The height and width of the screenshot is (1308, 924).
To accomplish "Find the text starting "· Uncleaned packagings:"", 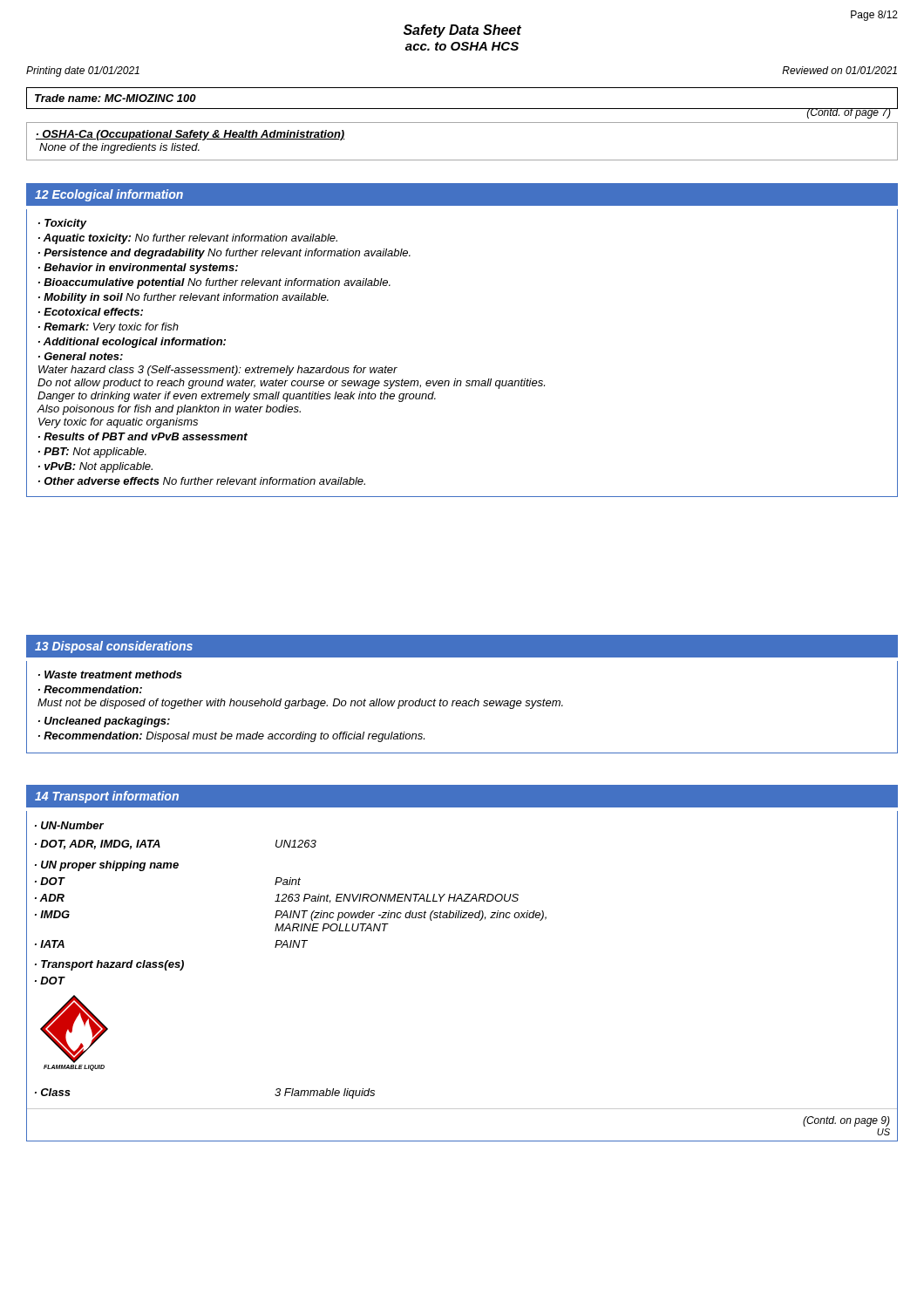I will click(104, 721).
